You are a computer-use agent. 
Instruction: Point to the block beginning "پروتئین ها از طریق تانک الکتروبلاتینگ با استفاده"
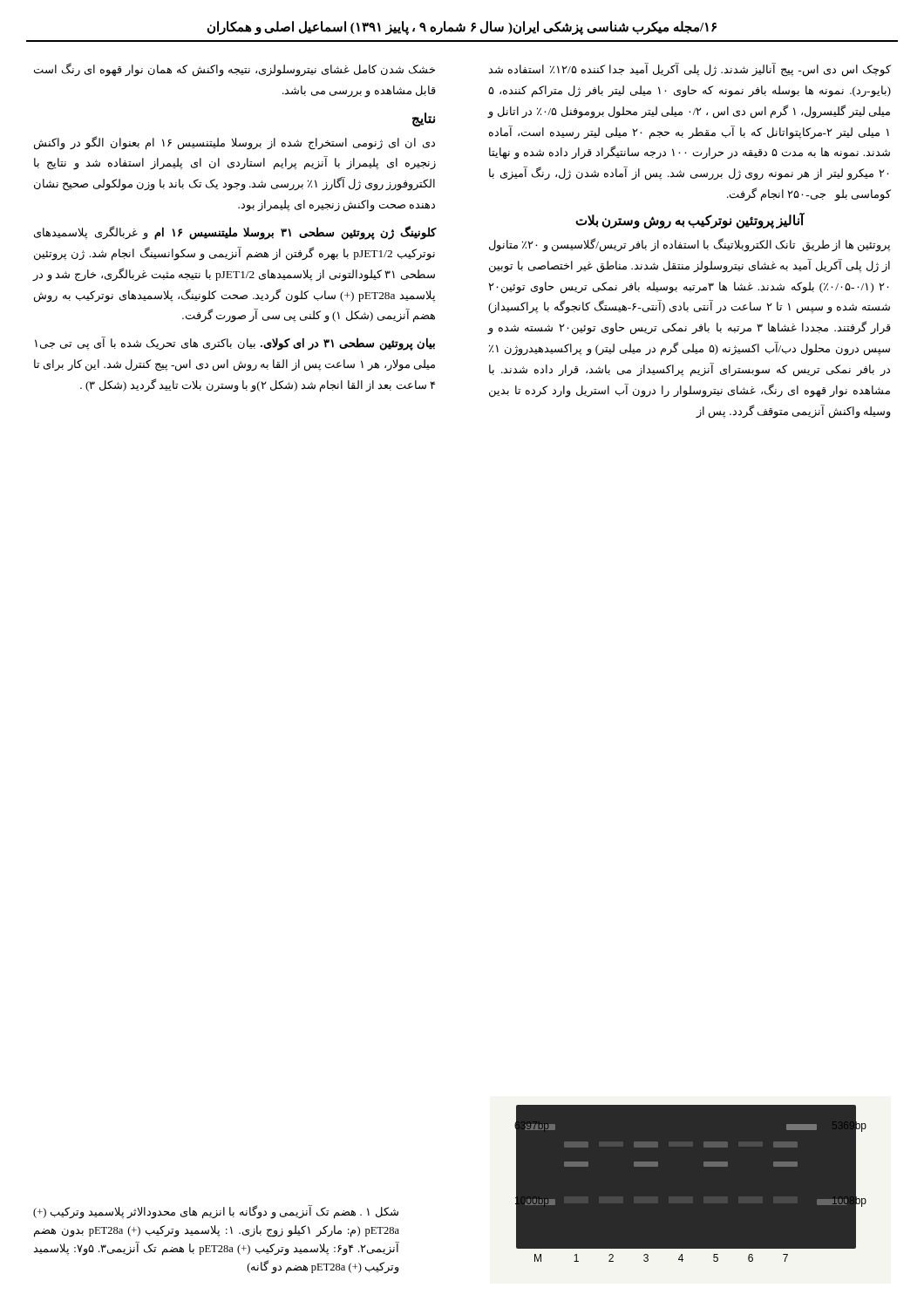pos(690,328)
